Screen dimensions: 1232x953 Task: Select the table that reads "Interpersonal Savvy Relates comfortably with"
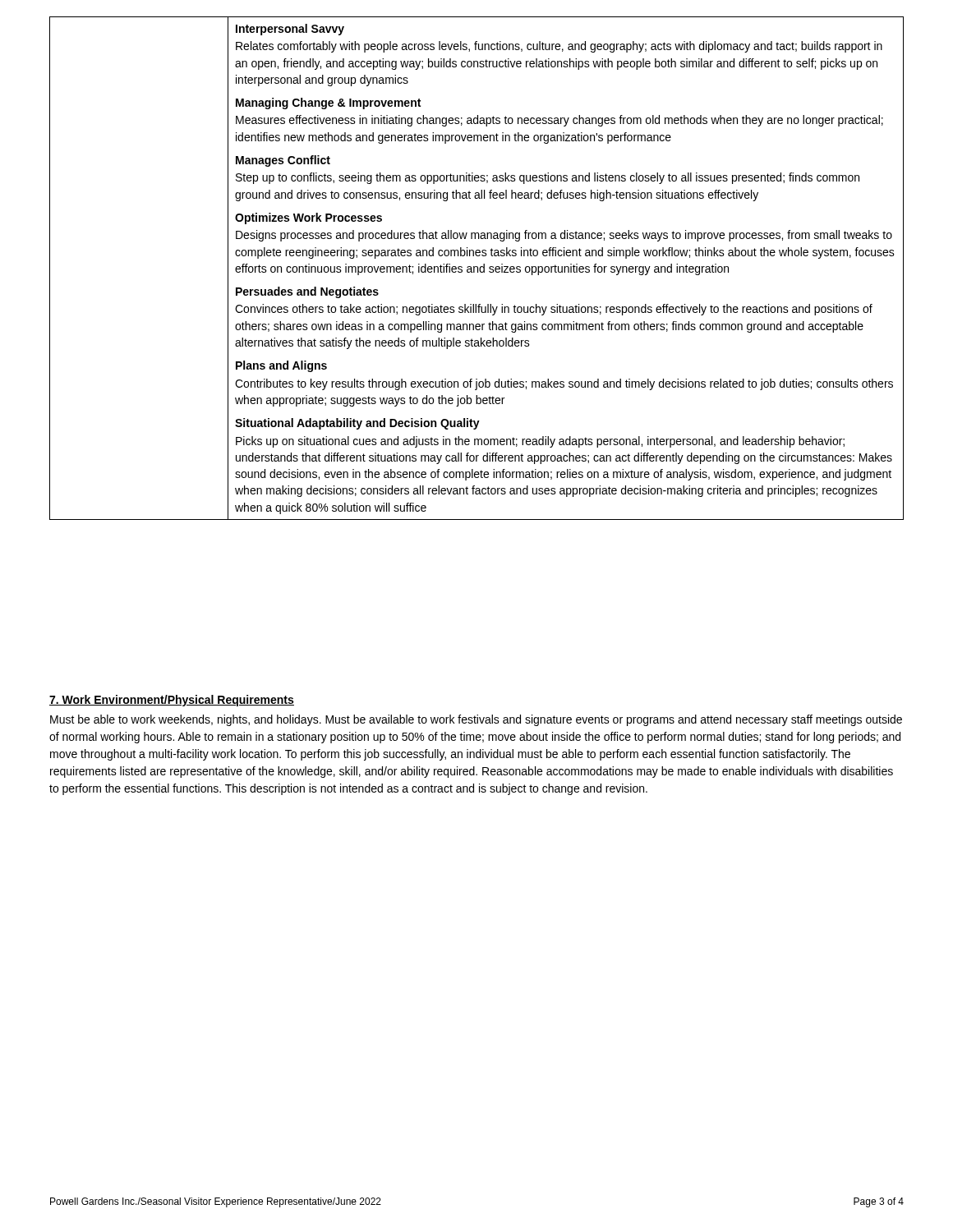pyautogui.click(x=476, y=268)
